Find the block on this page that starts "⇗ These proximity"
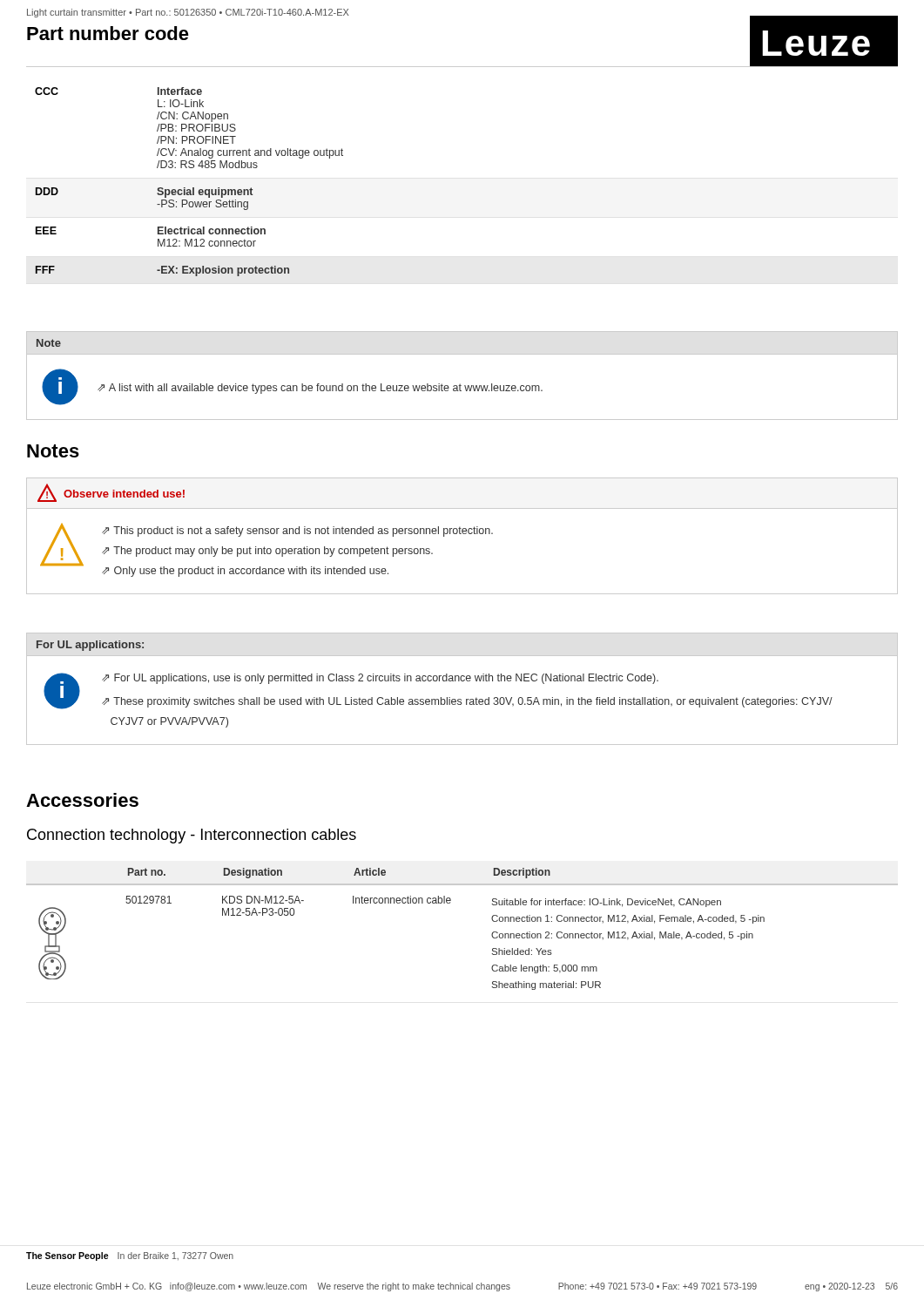This screenshot has width=924, height=1307. 467,712
